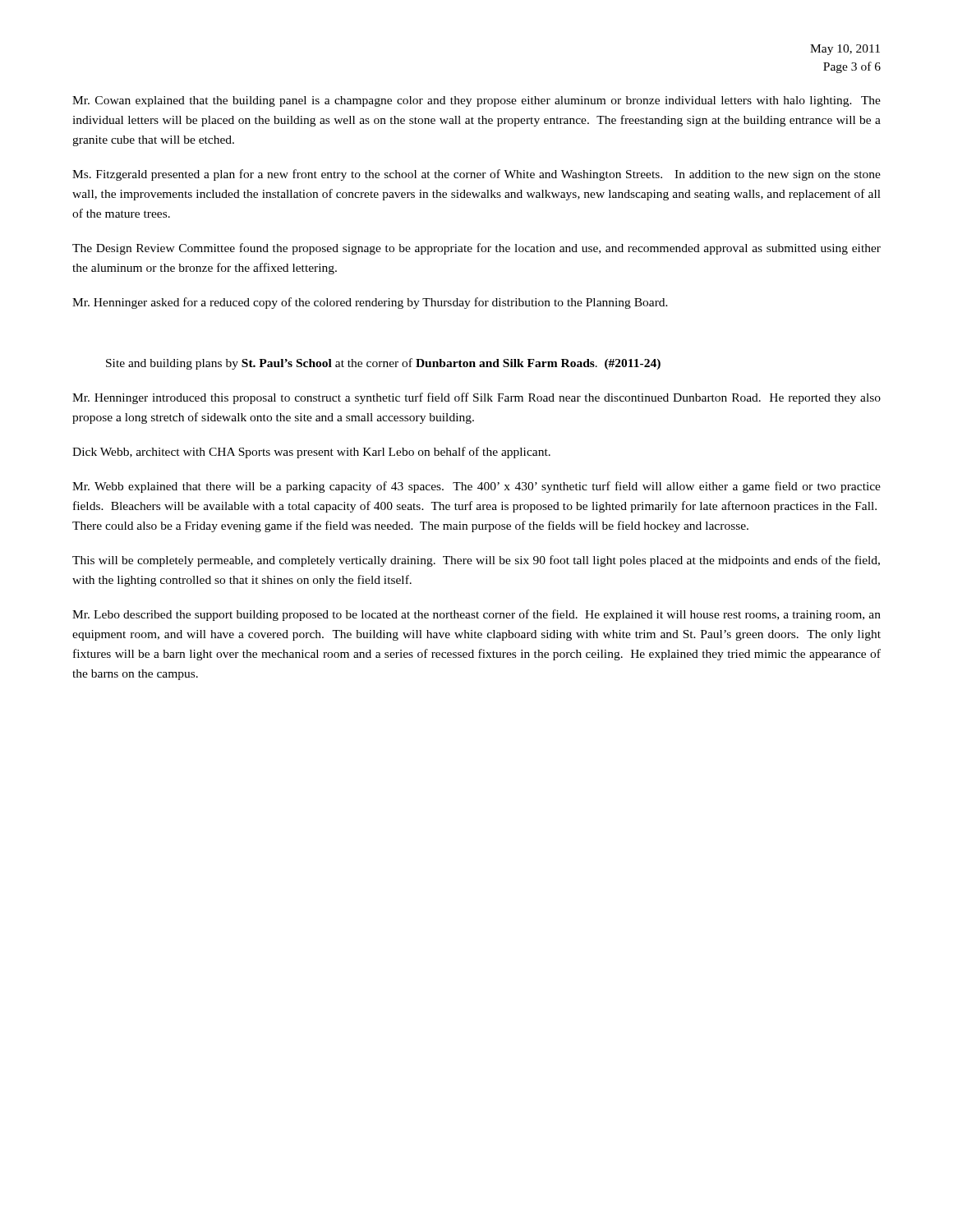Locate the text block that says "Mr. Cowan explained that the building panel is"

click(476, 120)
